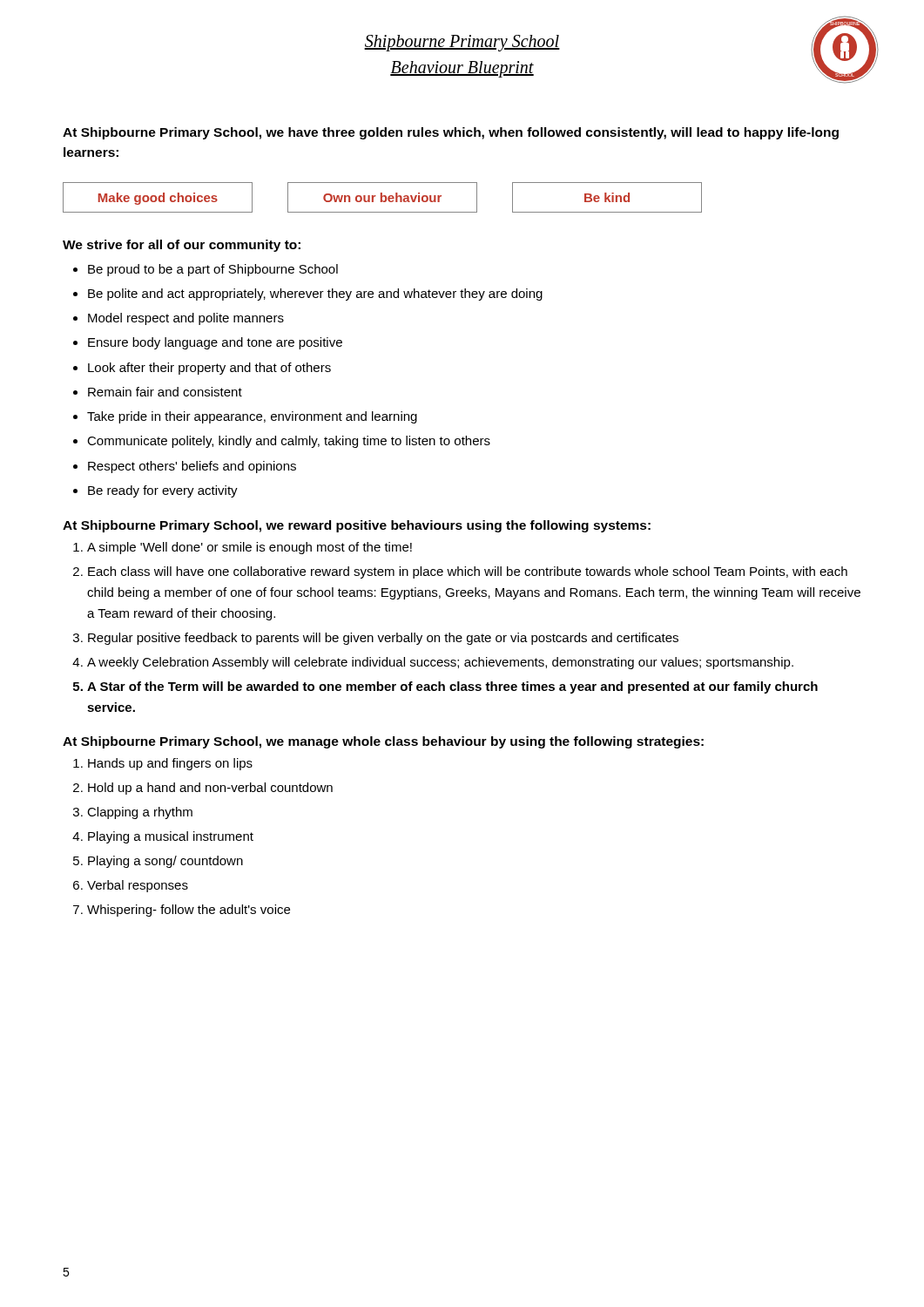Navigate to the region starting "Be ready for every activity"
Image resolution: width=924 pixels, height=1307 pixels.
(x=162, y=490)
